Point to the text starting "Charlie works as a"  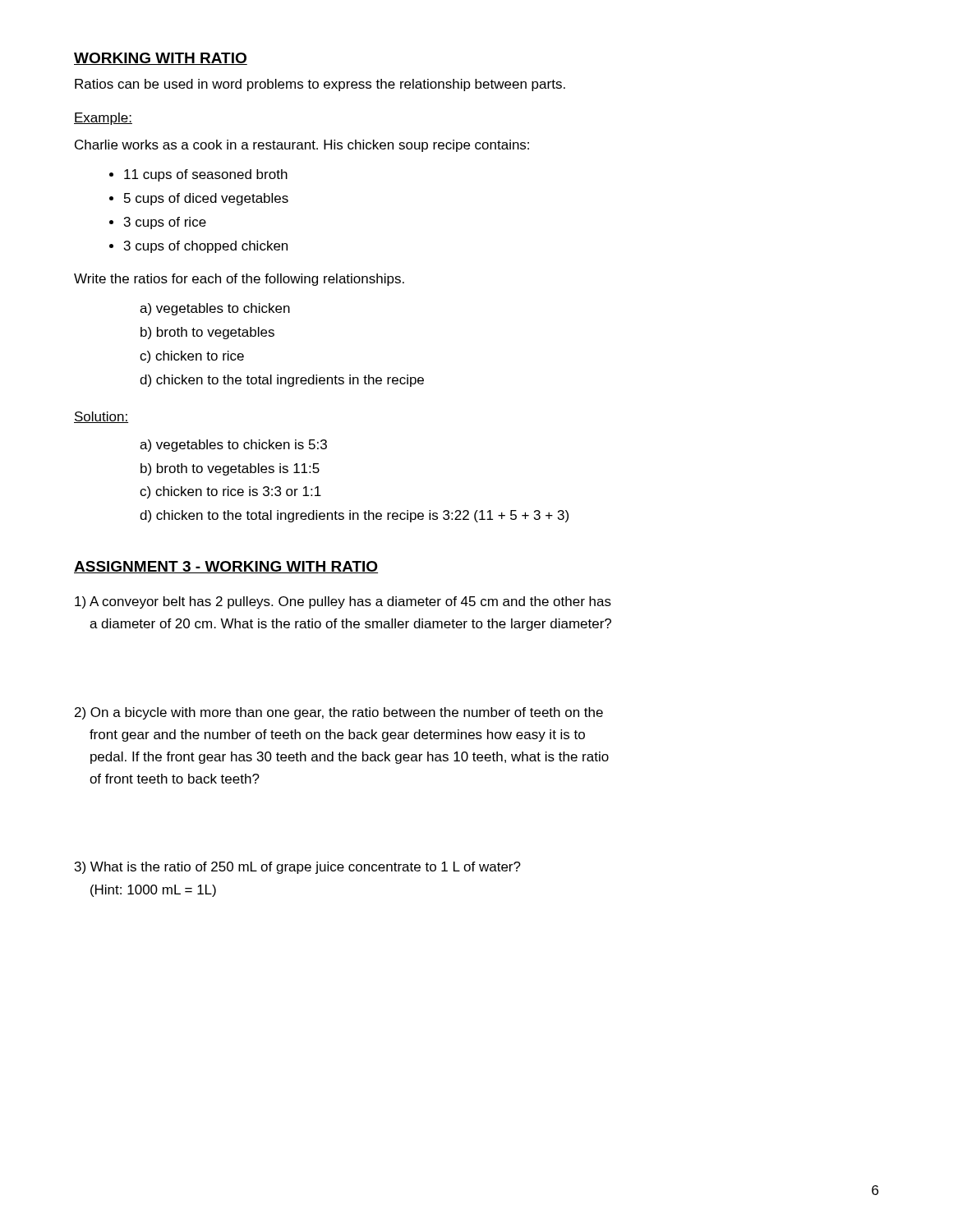302,145
